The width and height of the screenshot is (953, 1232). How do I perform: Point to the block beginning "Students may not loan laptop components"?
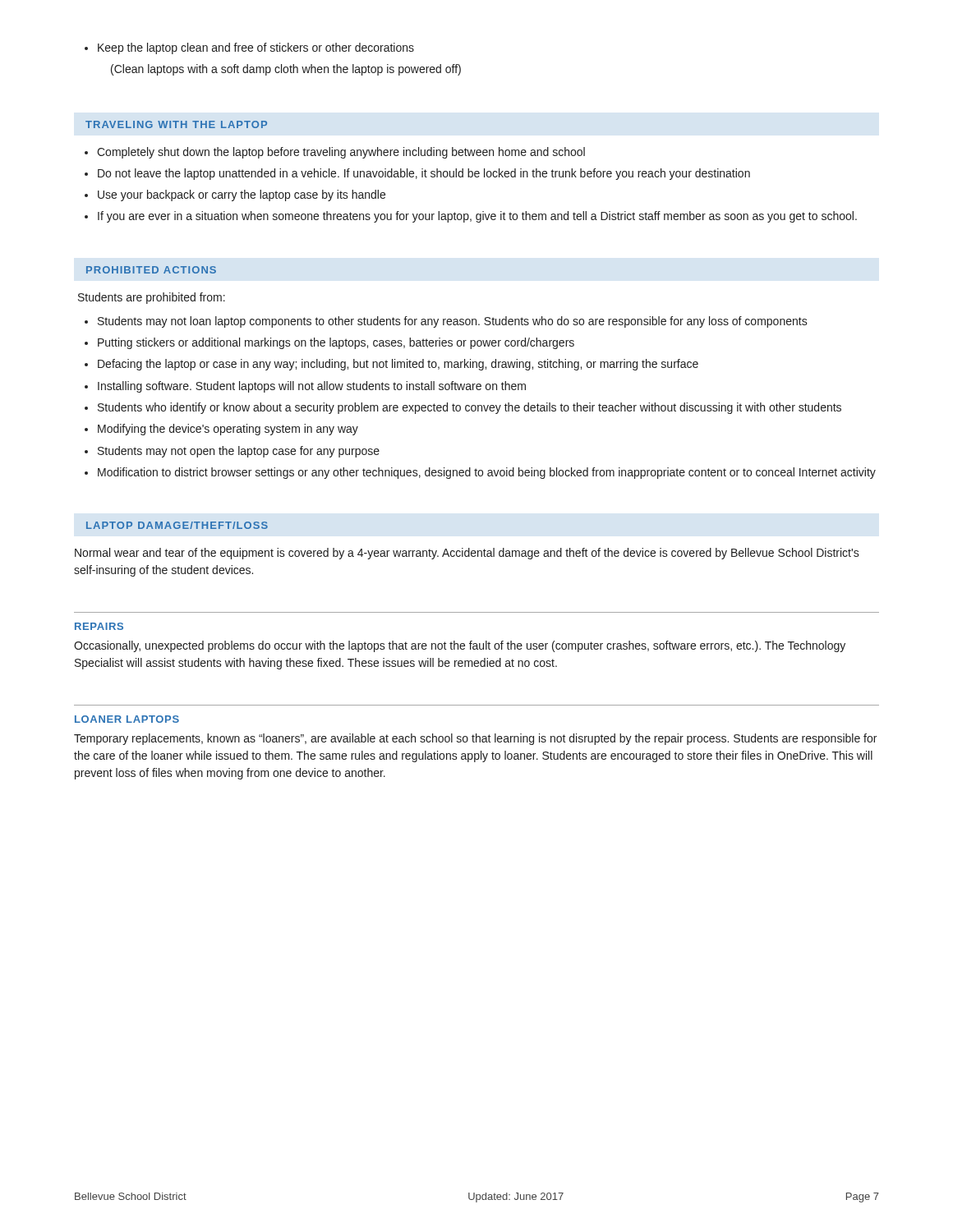[476, 321]
